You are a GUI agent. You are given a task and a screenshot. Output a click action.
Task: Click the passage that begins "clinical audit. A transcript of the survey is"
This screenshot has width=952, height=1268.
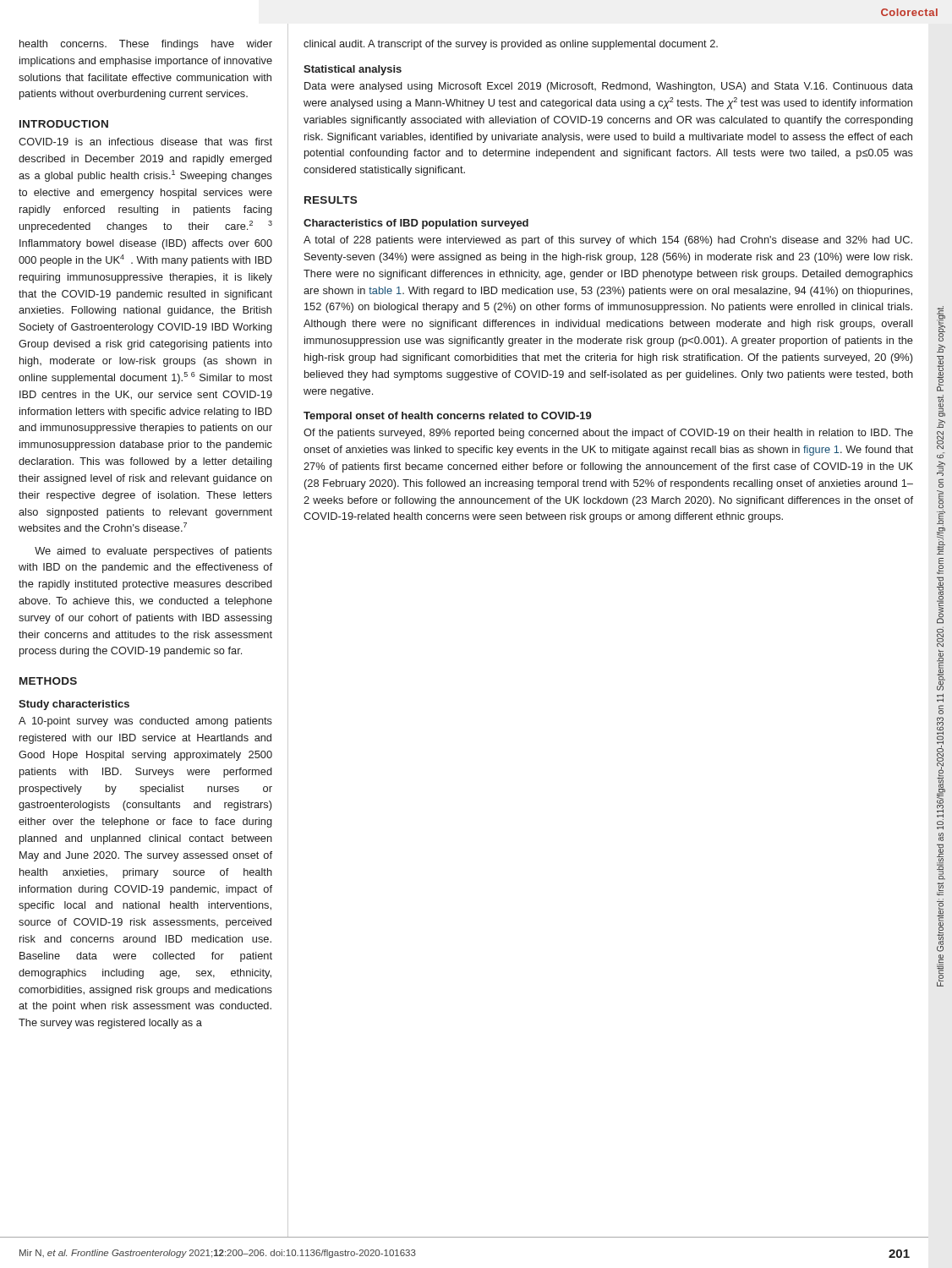608,44
